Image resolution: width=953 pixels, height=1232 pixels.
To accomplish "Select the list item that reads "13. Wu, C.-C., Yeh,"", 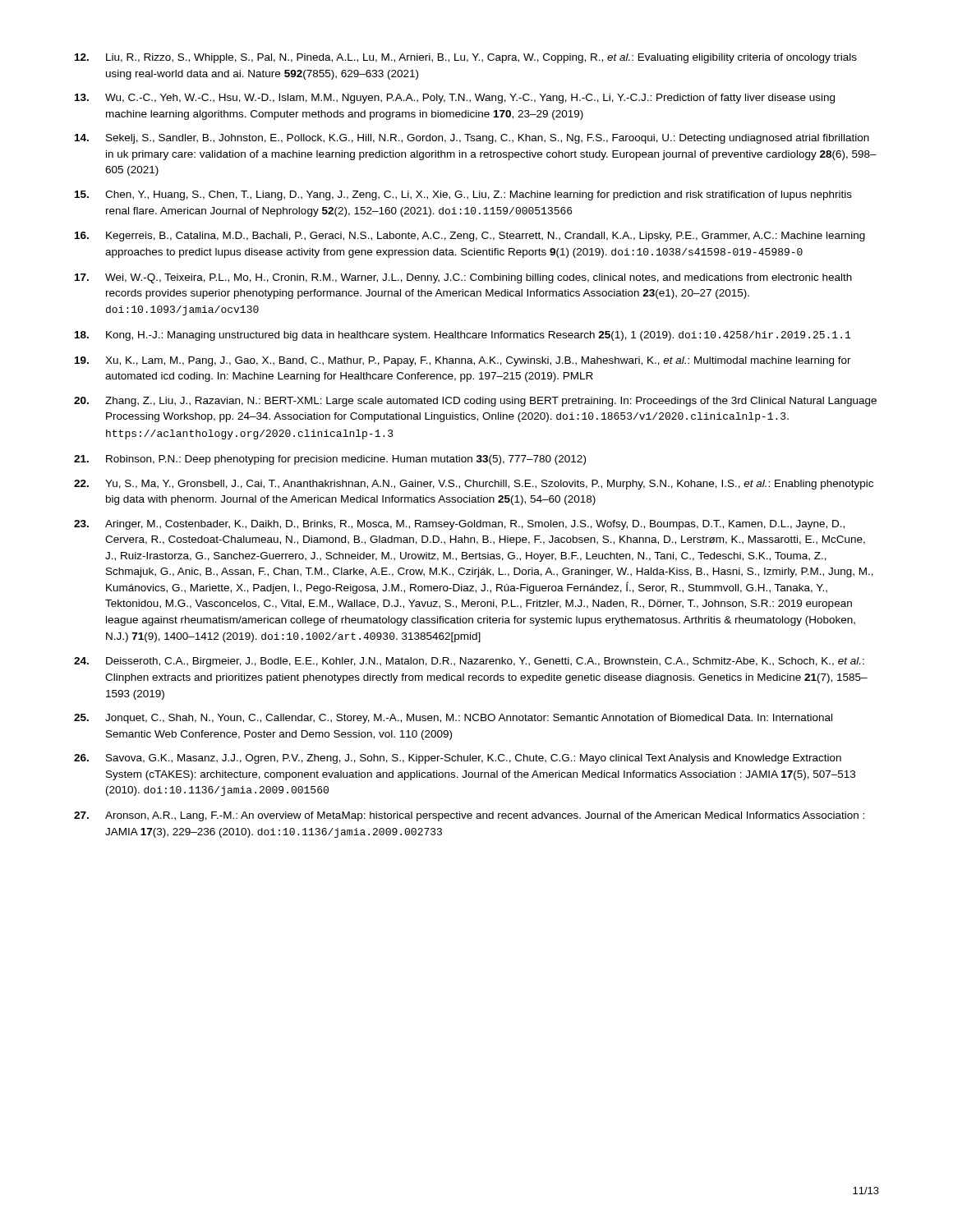I will [476, 106].
